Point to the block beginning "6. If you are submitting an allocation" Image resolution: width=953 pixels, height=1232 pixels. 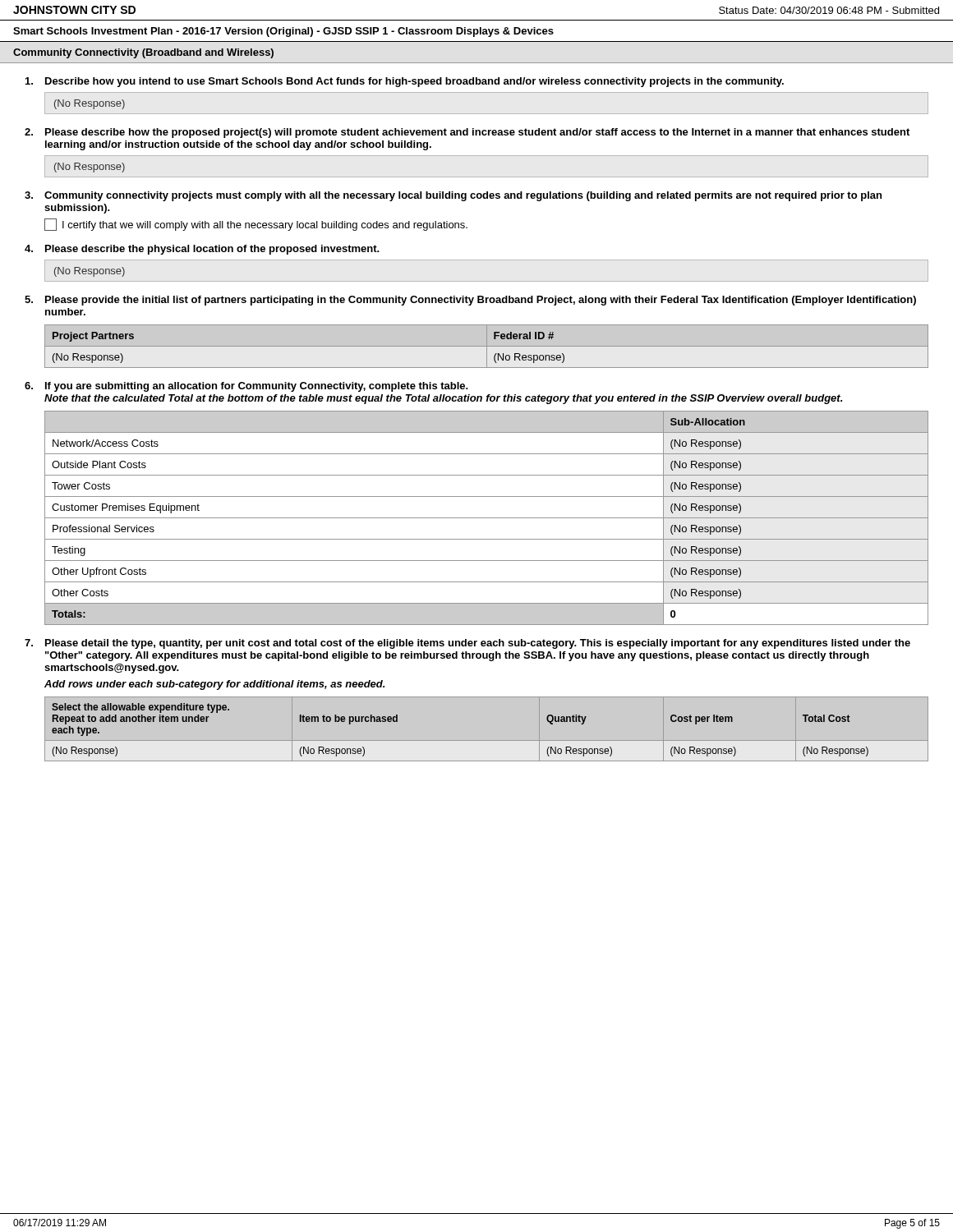coord(476,392)
